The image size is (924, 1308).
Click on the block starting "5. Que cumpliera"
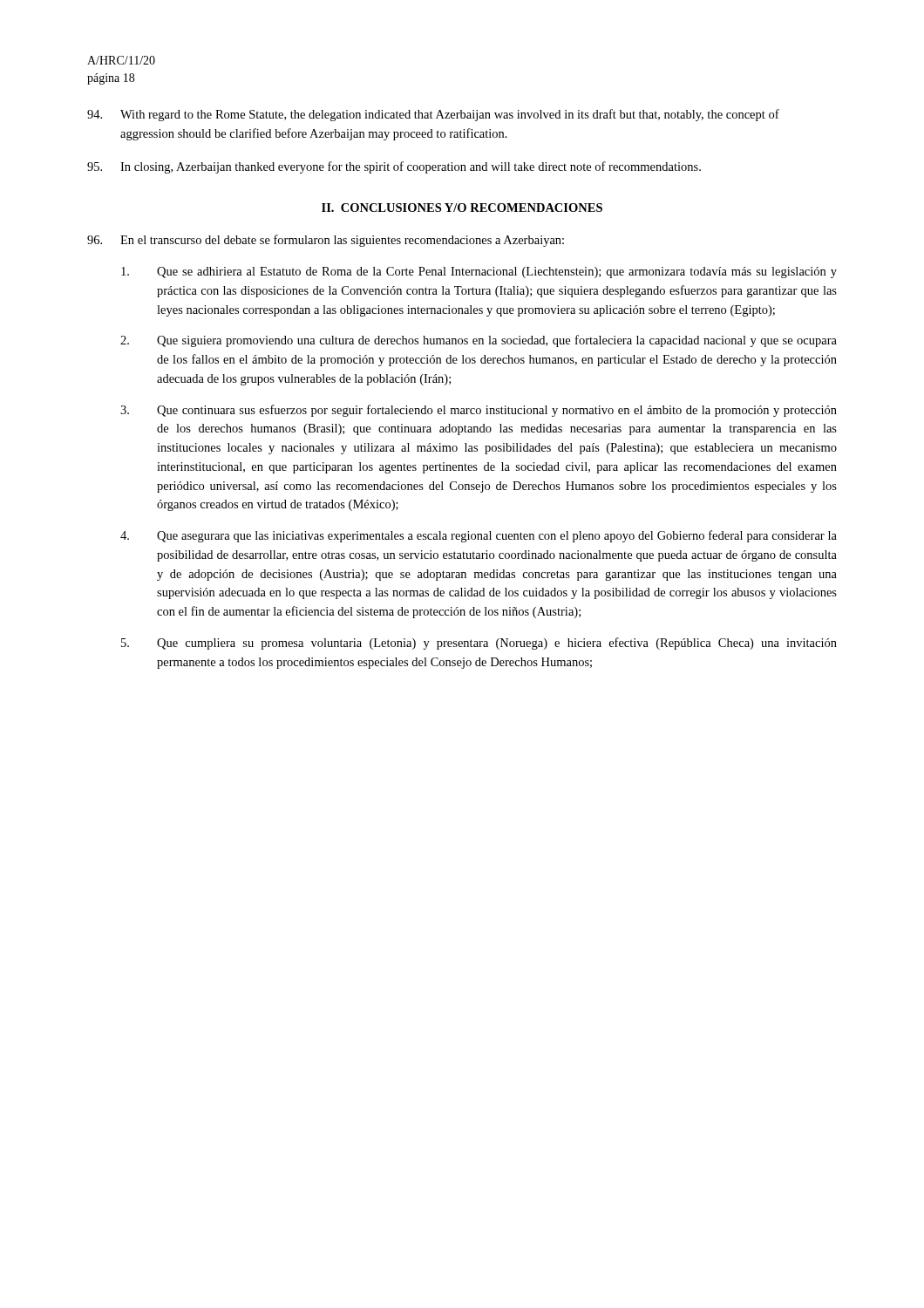(x=462, y=653)
